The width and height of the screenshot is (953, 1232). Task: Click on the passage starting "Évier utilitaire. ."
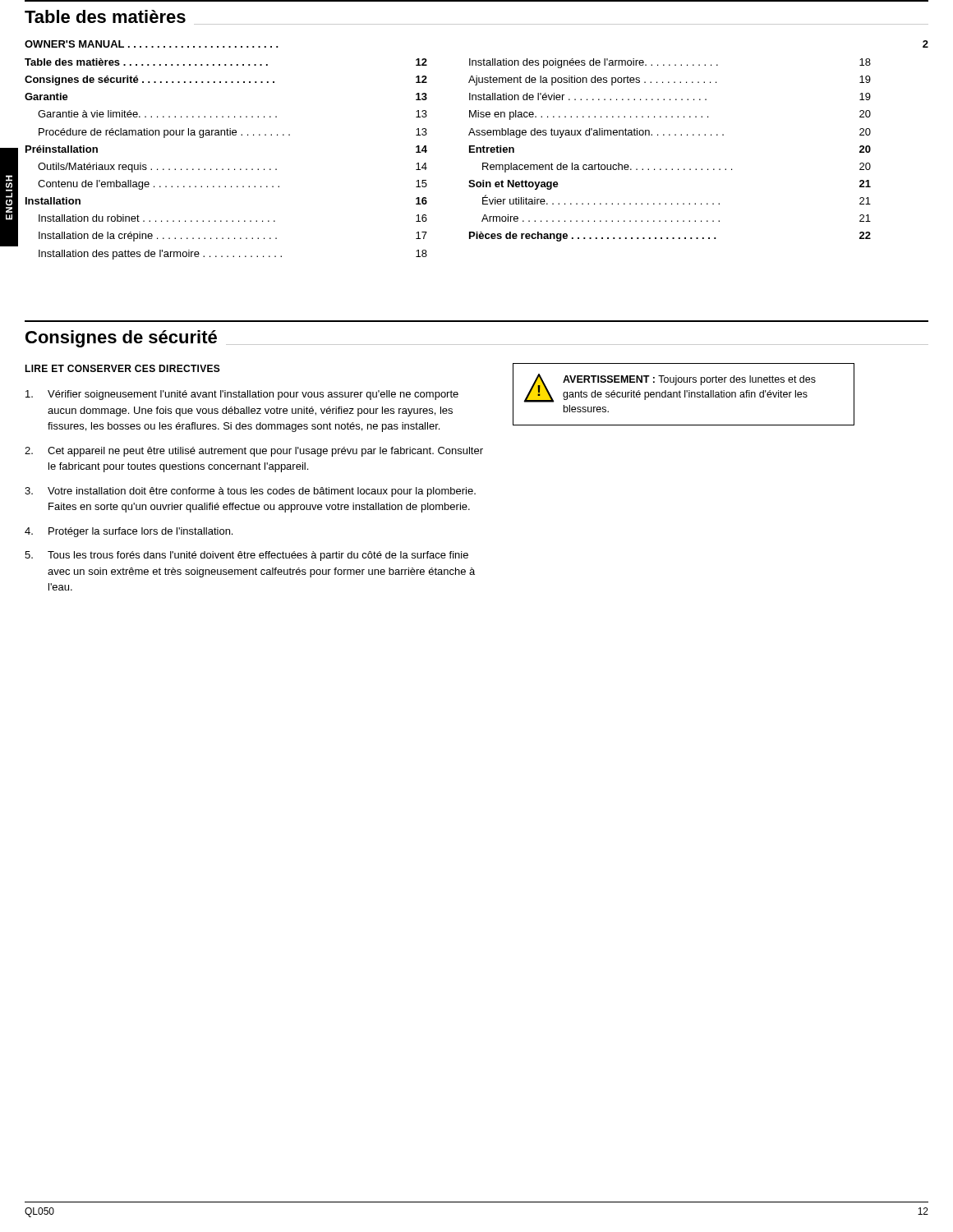tap(676, 201)
